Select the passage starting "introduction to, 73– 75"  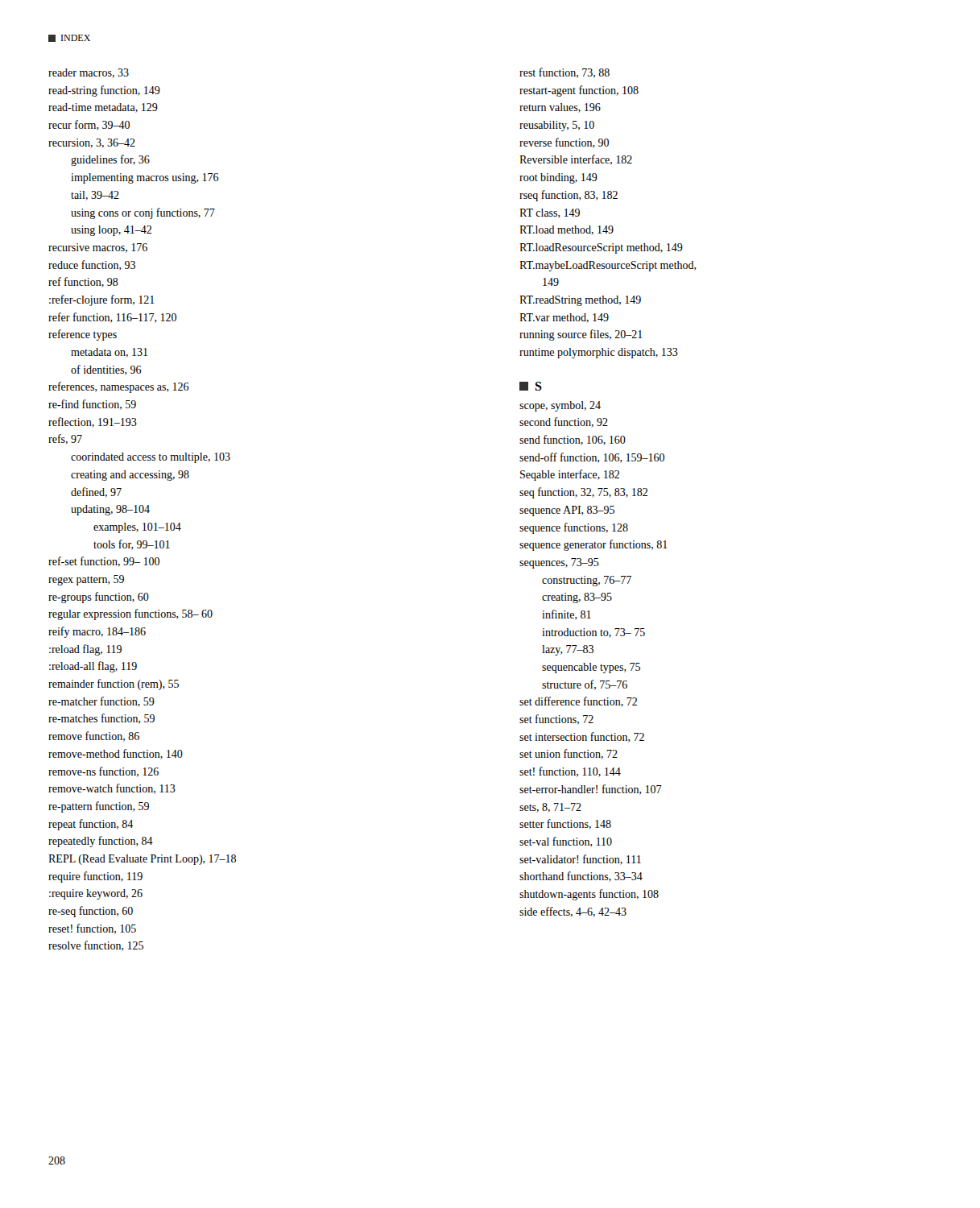[x=594, y=632]
